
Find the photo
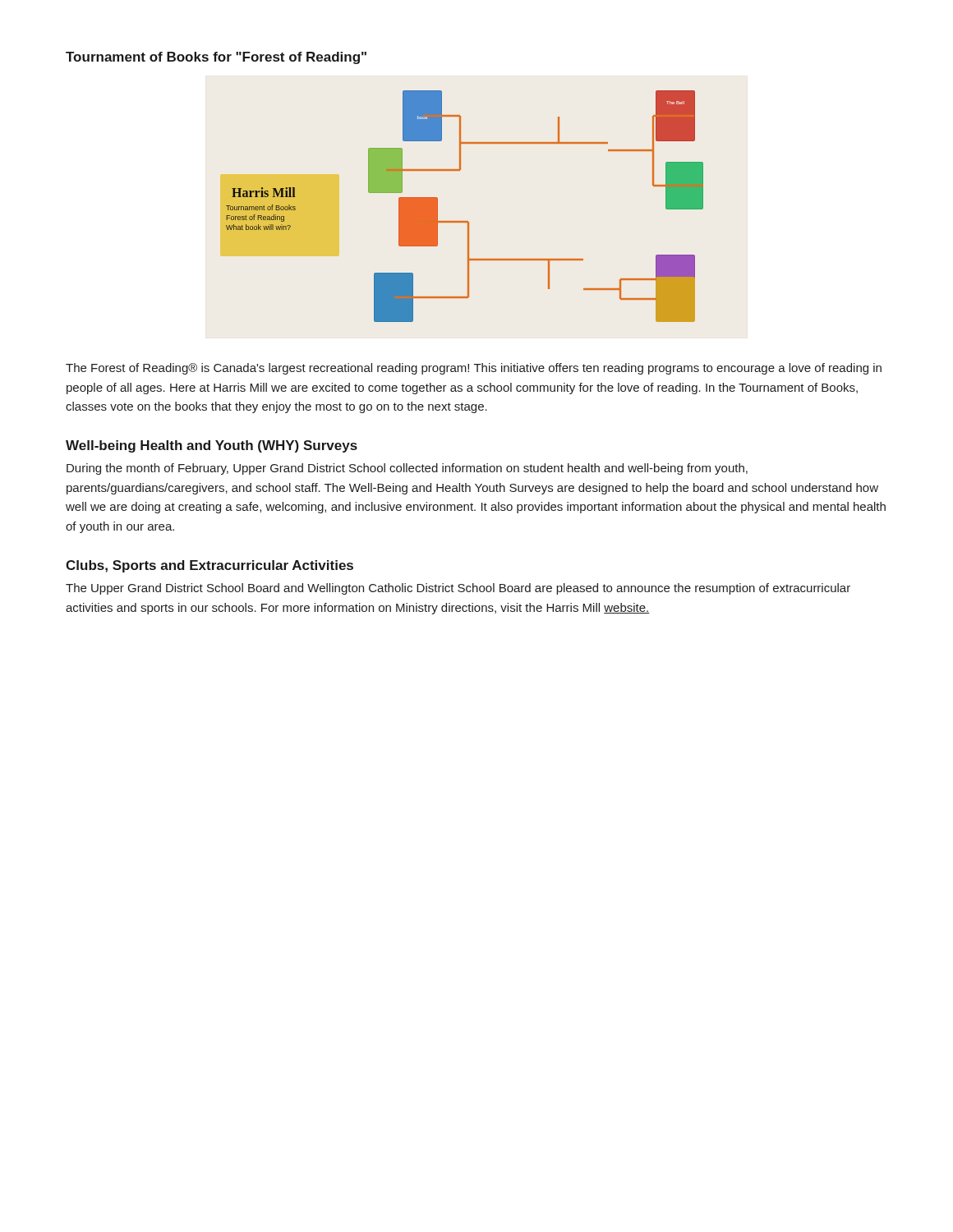tap(476, 207)
